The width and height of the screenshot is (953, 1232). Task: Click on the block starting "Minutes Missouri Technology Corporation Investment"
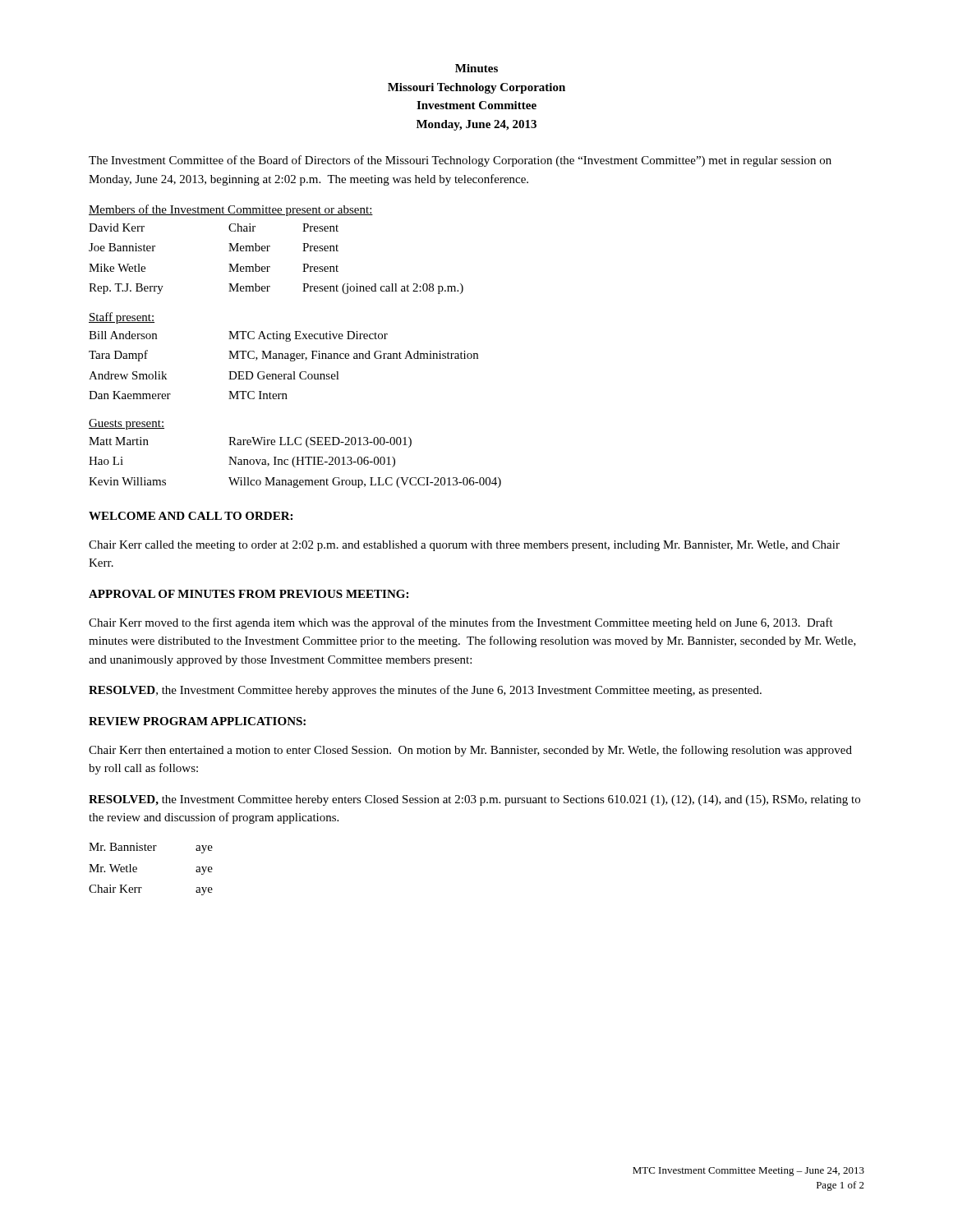click(476, 96)
